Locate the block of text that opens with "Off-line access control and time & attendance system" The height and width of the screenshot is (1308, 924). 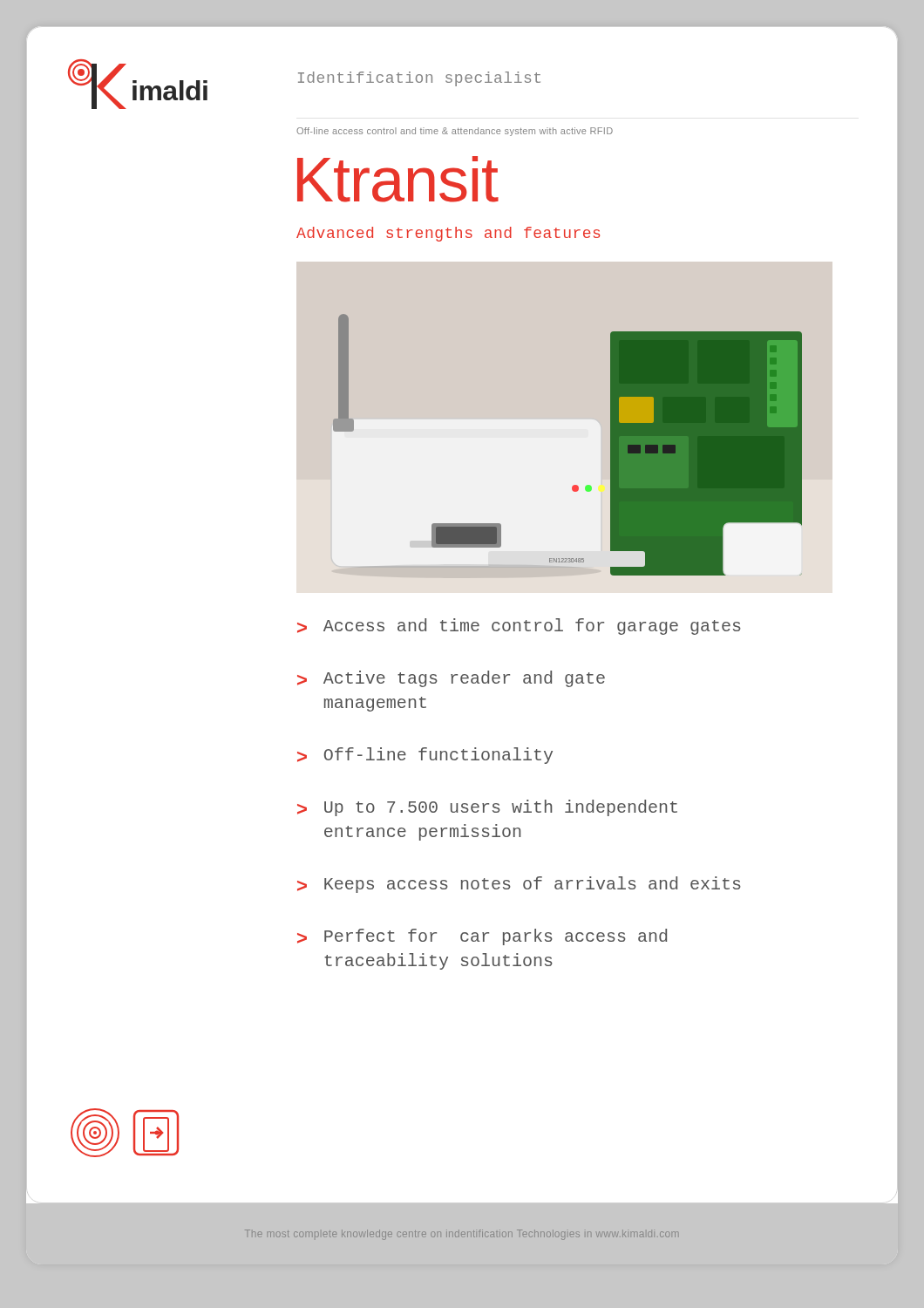(455, 131)
